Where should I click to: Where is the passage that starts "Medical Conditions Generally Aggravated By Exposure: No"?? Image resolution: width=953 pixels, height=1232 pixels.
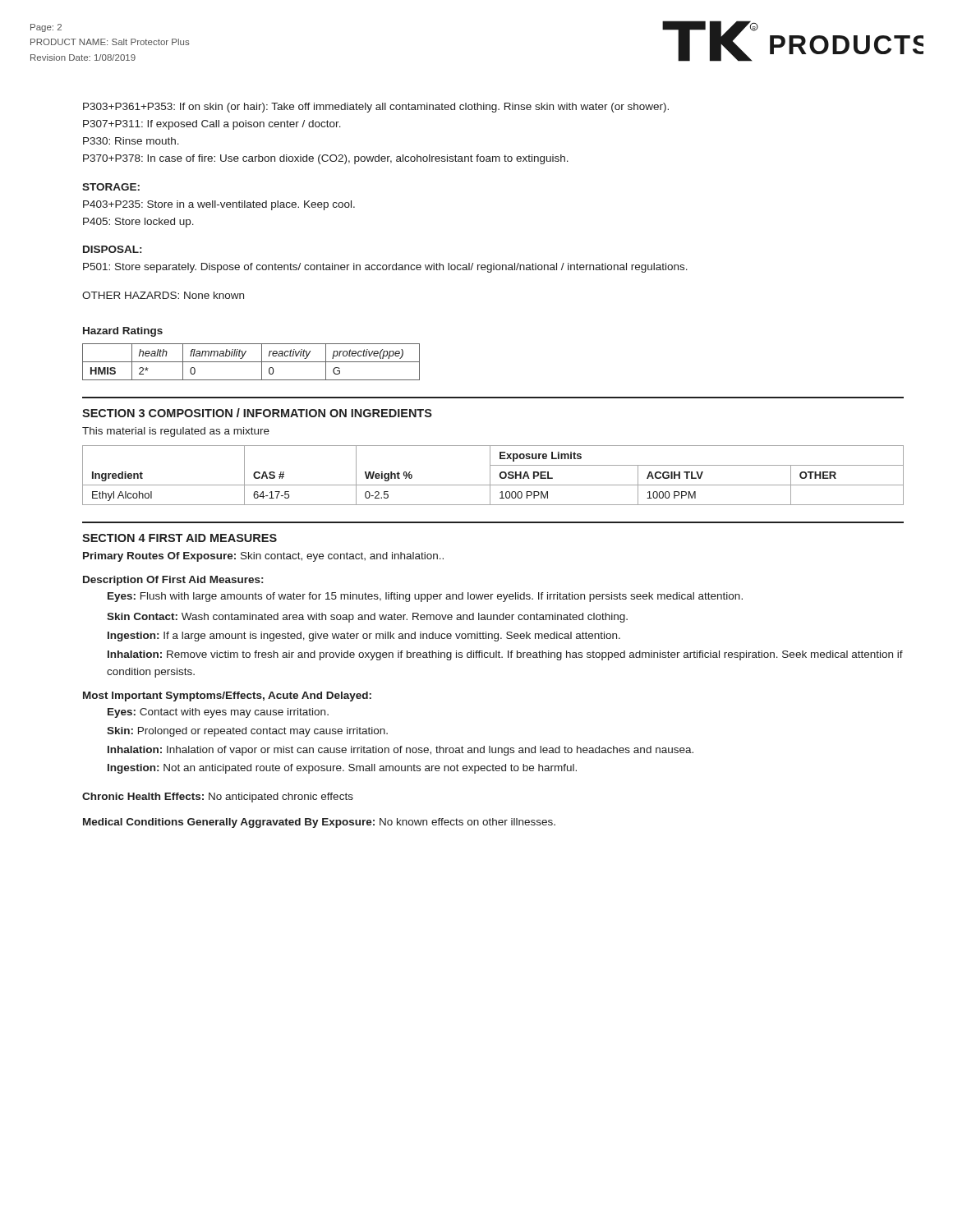click(319, 822)
